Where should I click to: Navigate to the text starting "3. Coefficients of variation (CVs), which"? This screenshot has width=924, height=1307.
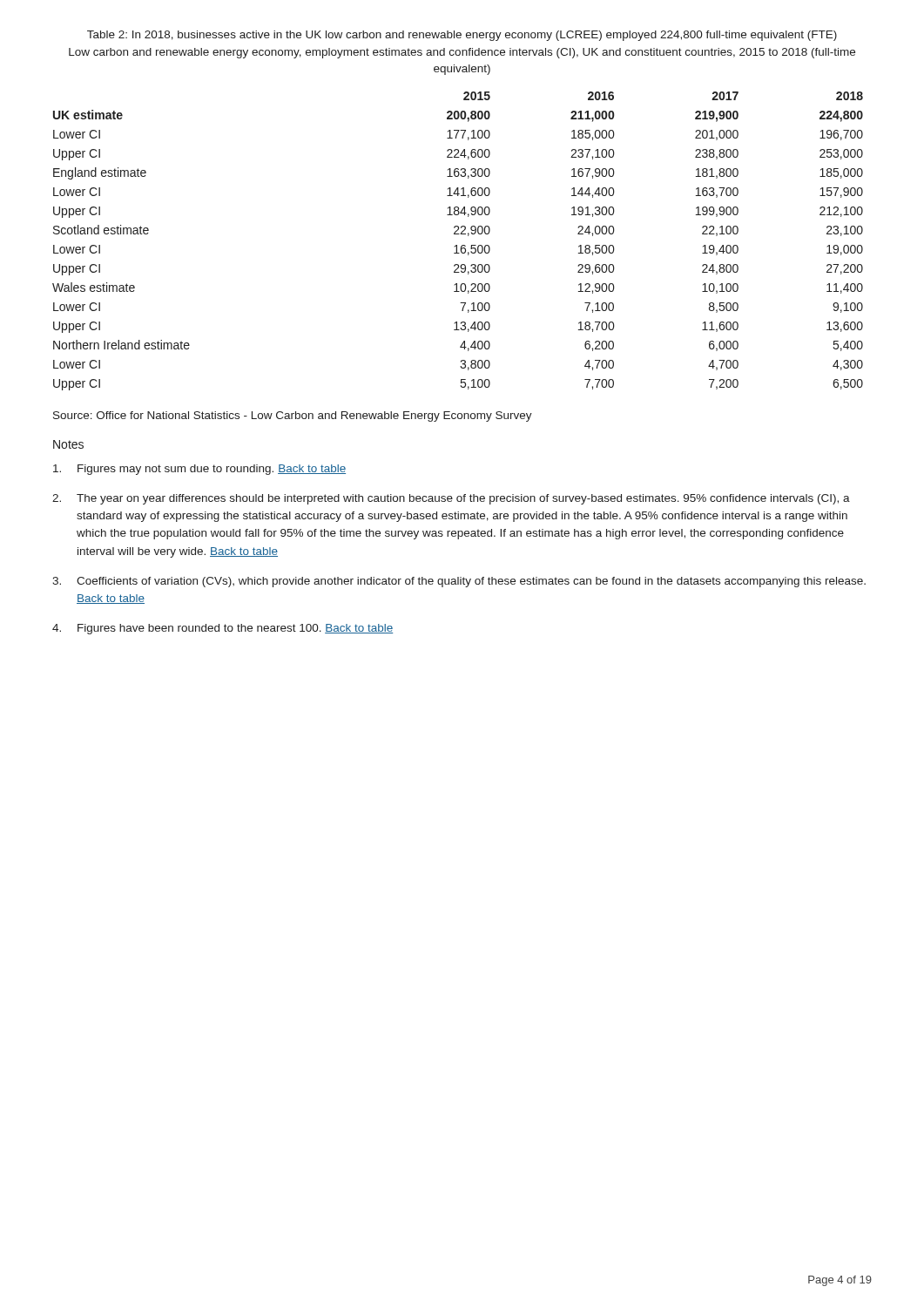462,590
